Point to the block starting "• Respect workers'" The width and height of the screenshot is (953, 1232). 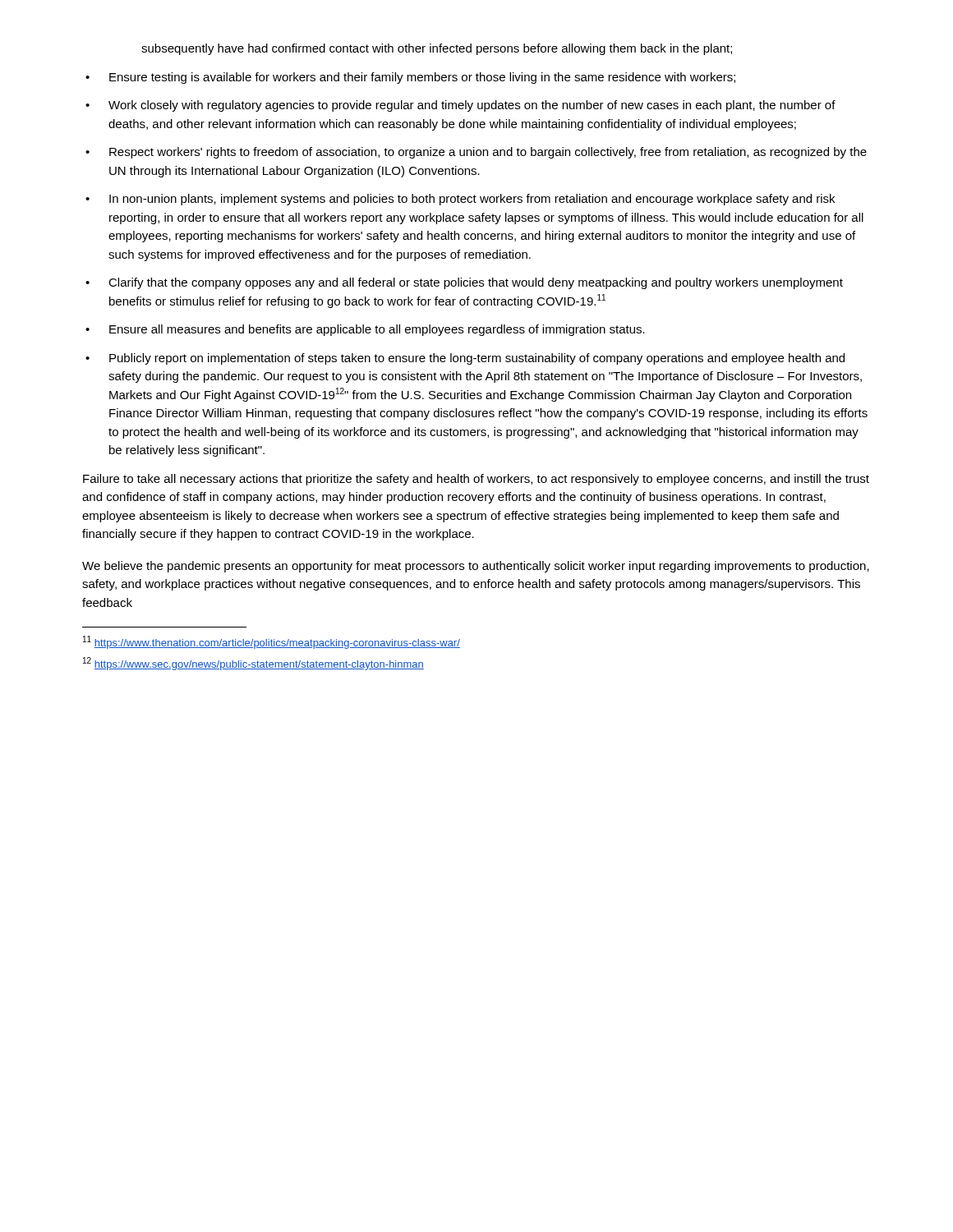[476, 161]
